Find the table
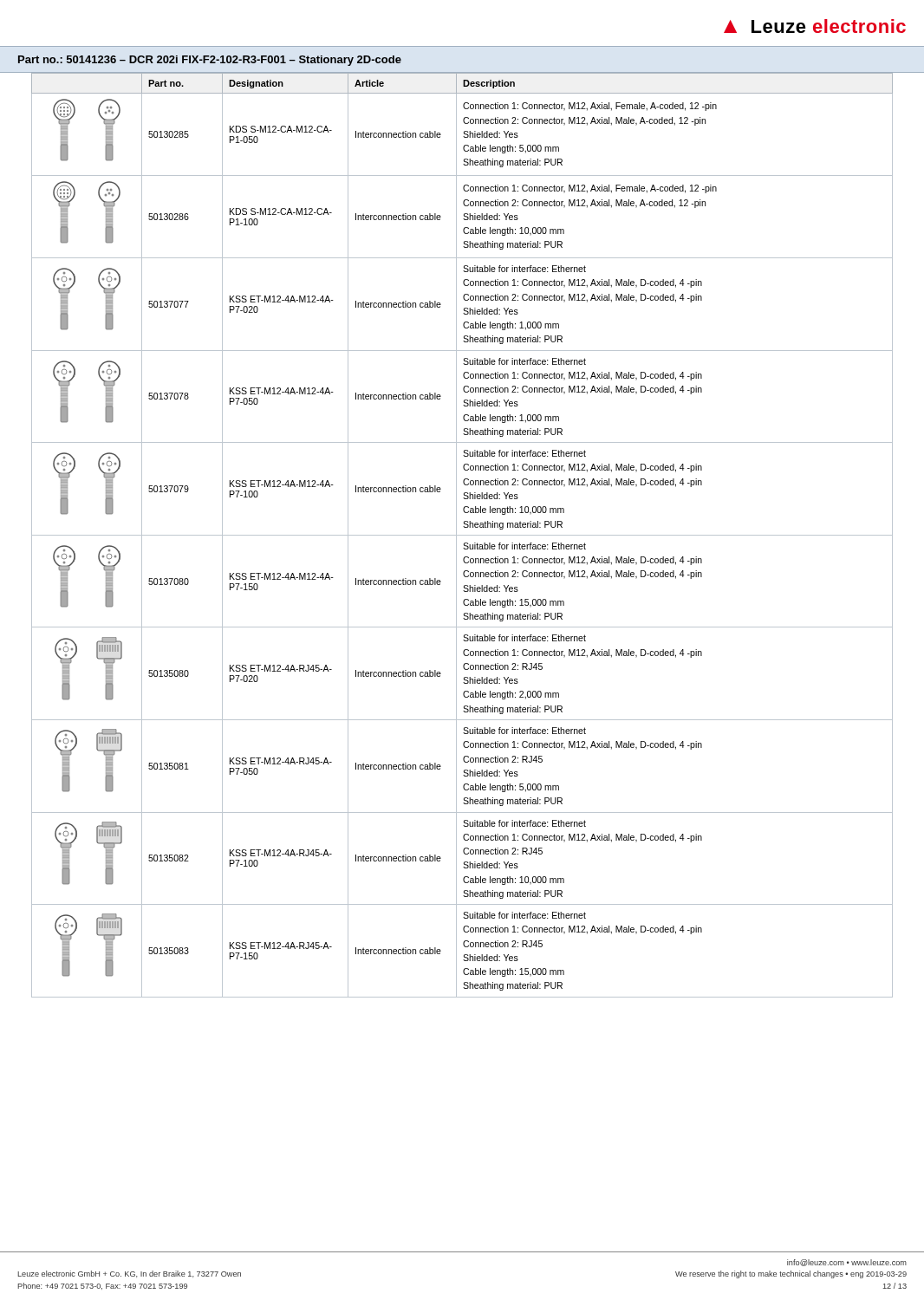This screenshot has width=924, height=1300. [x=462, y=535]
